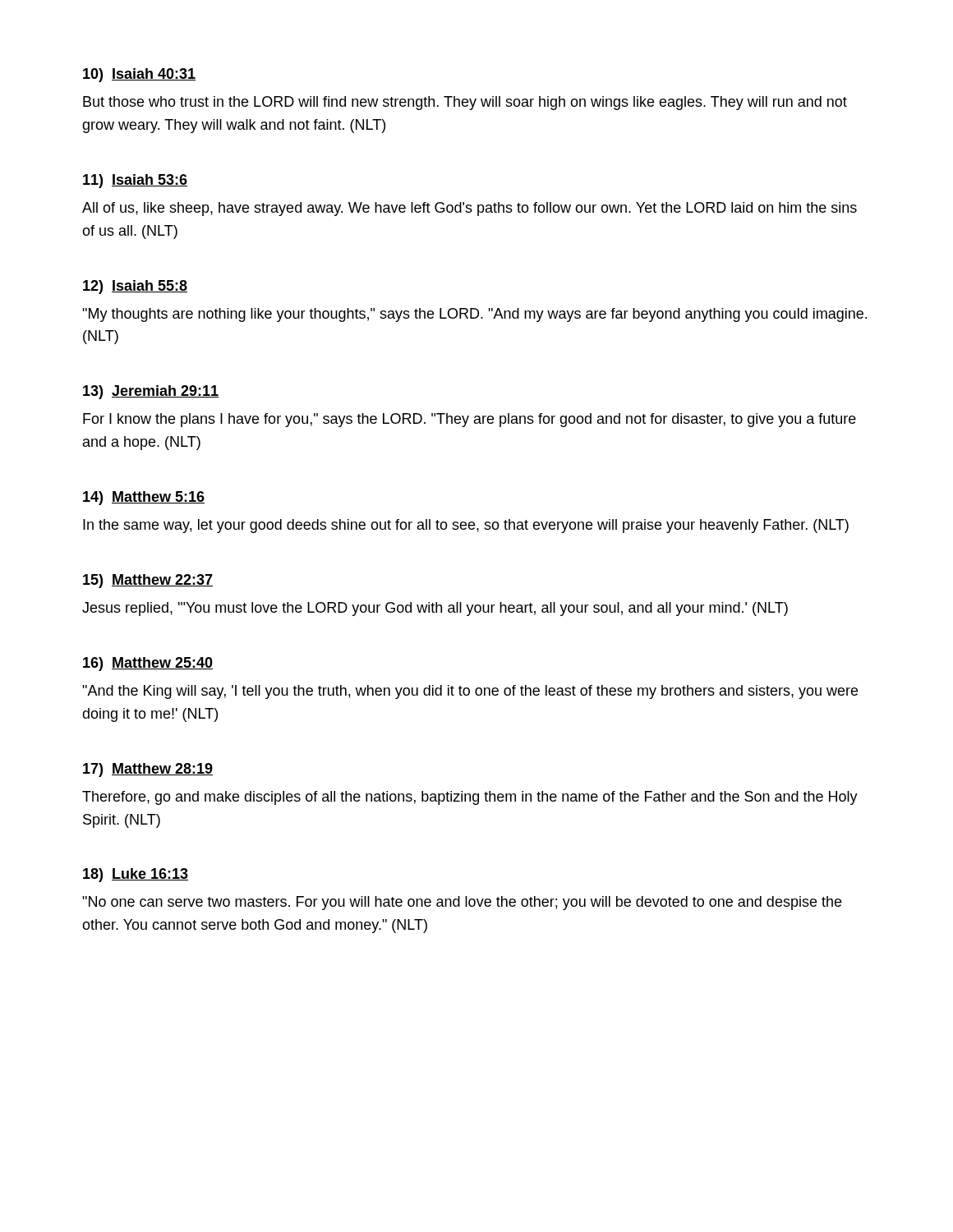Screen dimensions: 1232x953
Task: Navigate to the passage starting "All of us,"
Action: pyautogui.click(x=470, y=219)
